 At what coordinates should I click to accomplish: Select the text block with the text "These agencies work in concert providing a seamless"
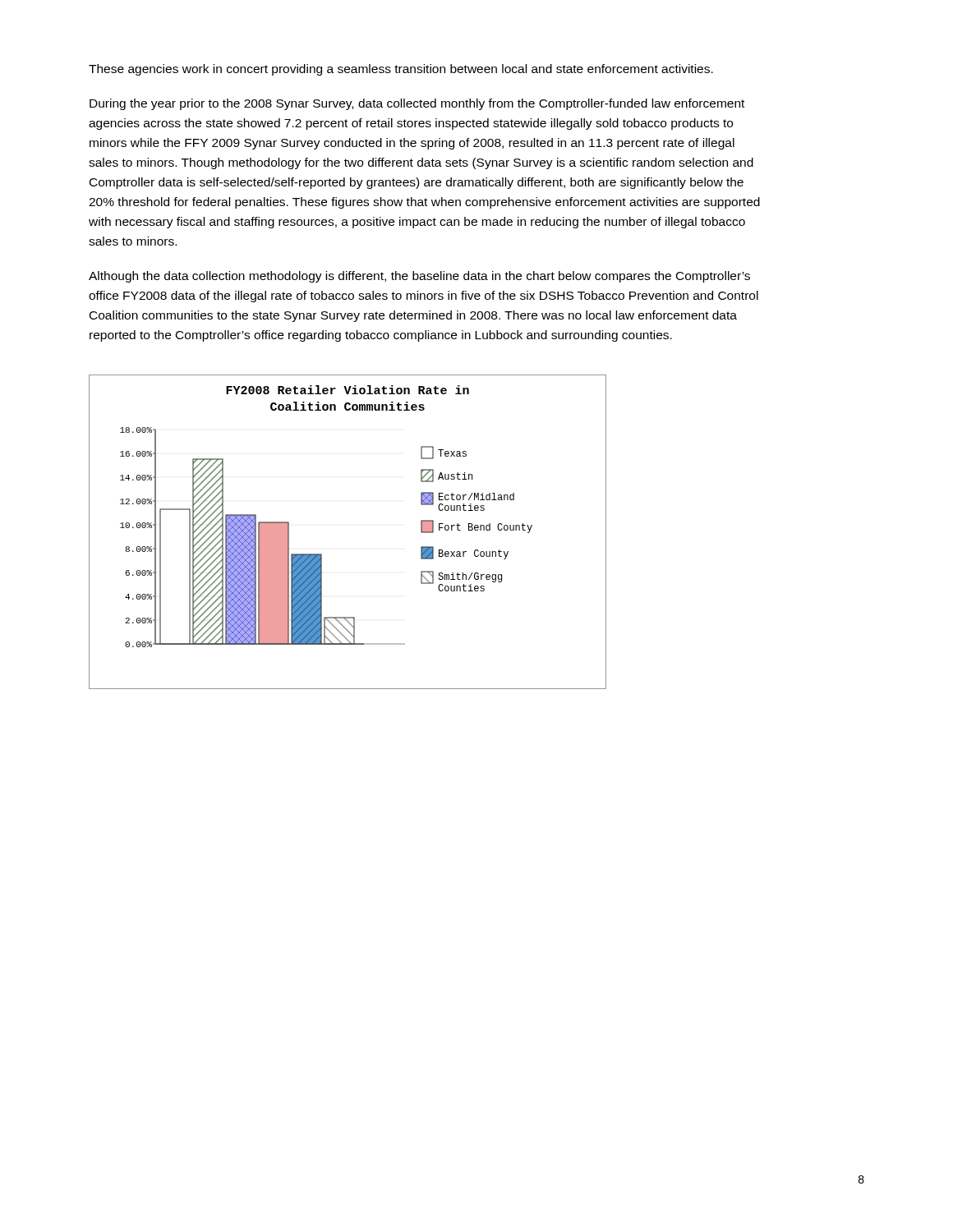point(401,69)
